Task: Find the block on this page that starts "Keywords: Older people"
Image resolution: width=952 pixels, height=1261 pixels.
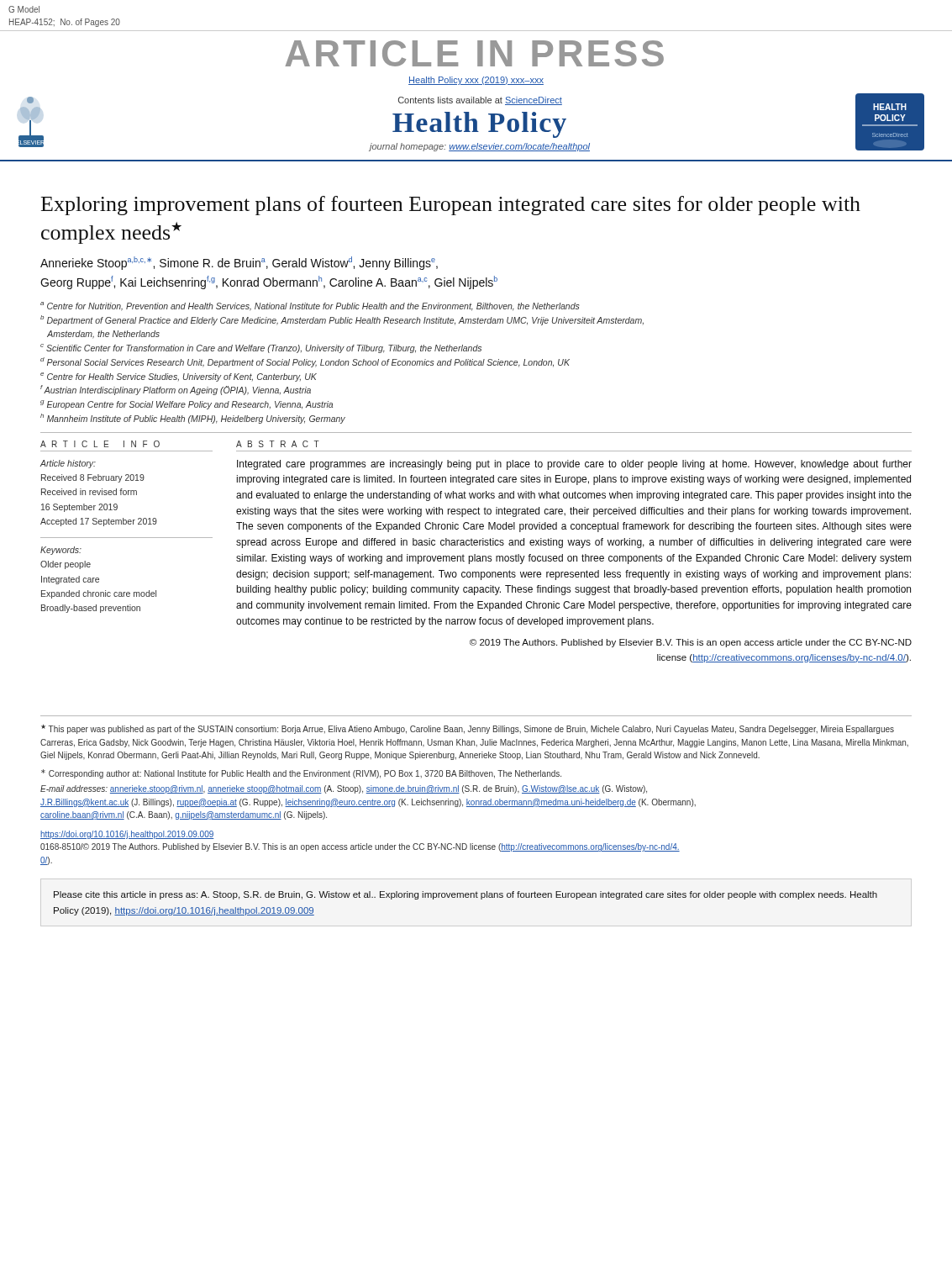Action: pos(99,579)
